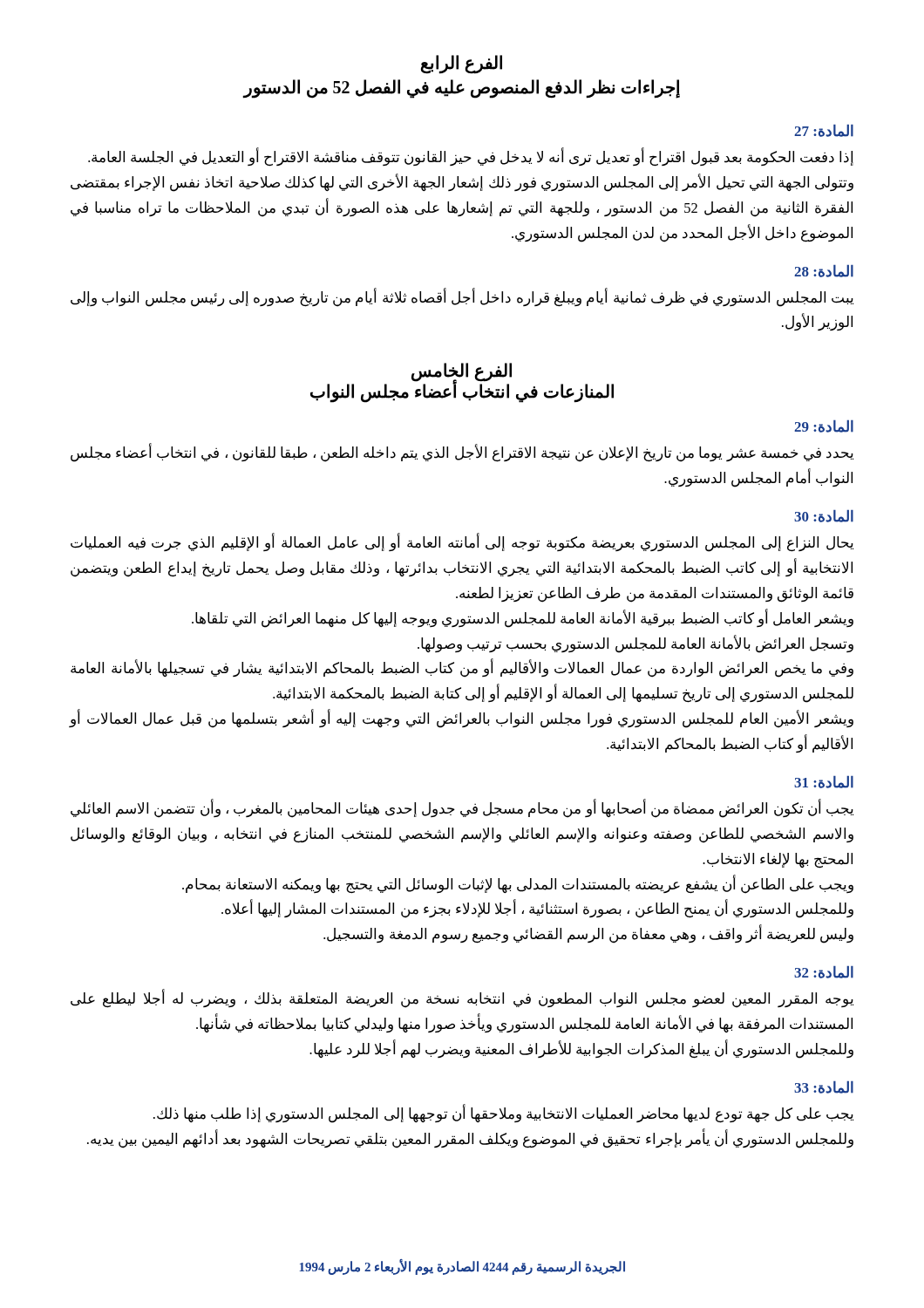Locate the block starting "إجراءات نظر الدفع المنصوص"
The height and width of the screenshot is (1308, 924).
(462, 87)
